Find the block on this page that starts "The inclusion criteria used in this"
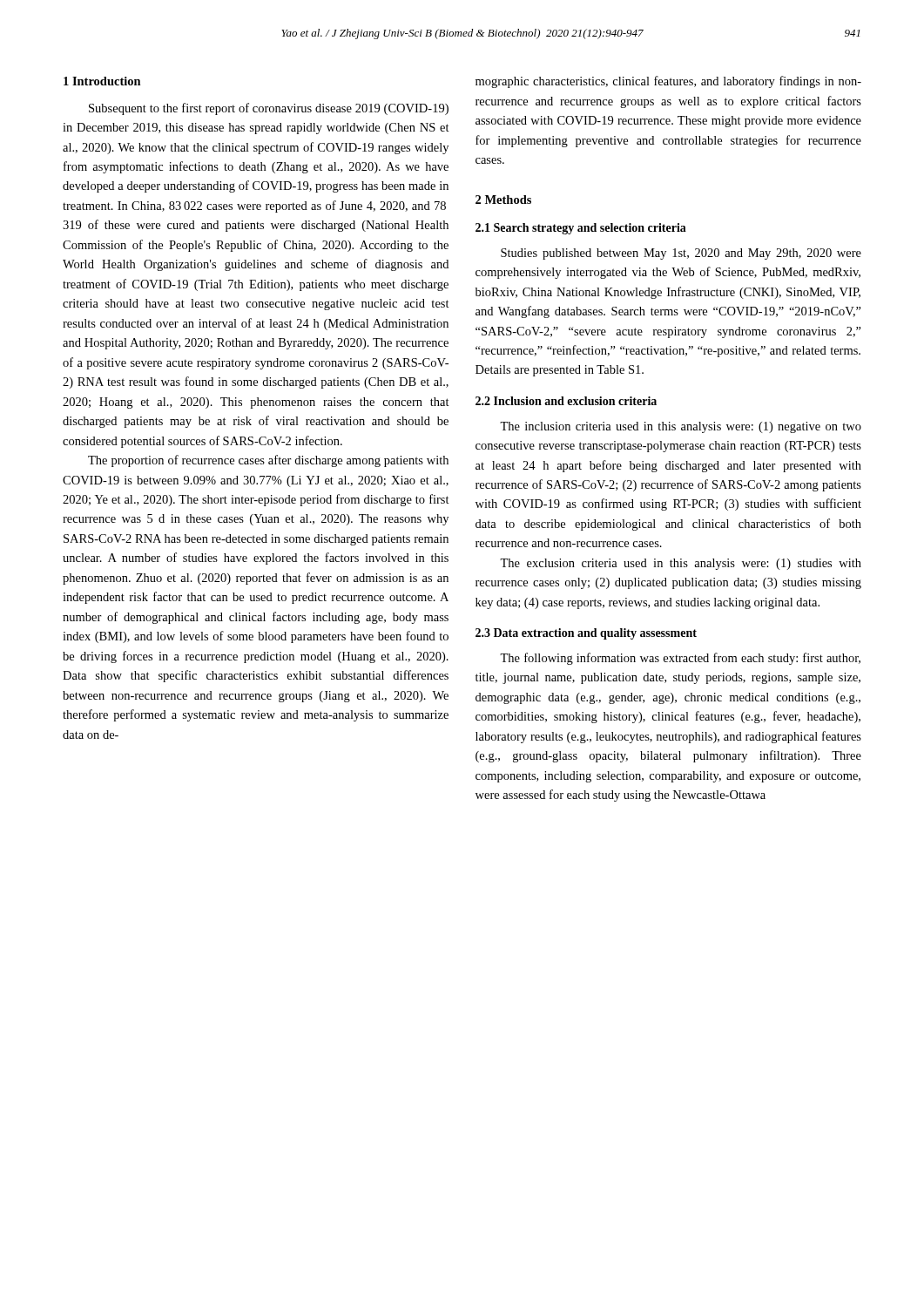 pyautogui.click(x=668, y=485)
